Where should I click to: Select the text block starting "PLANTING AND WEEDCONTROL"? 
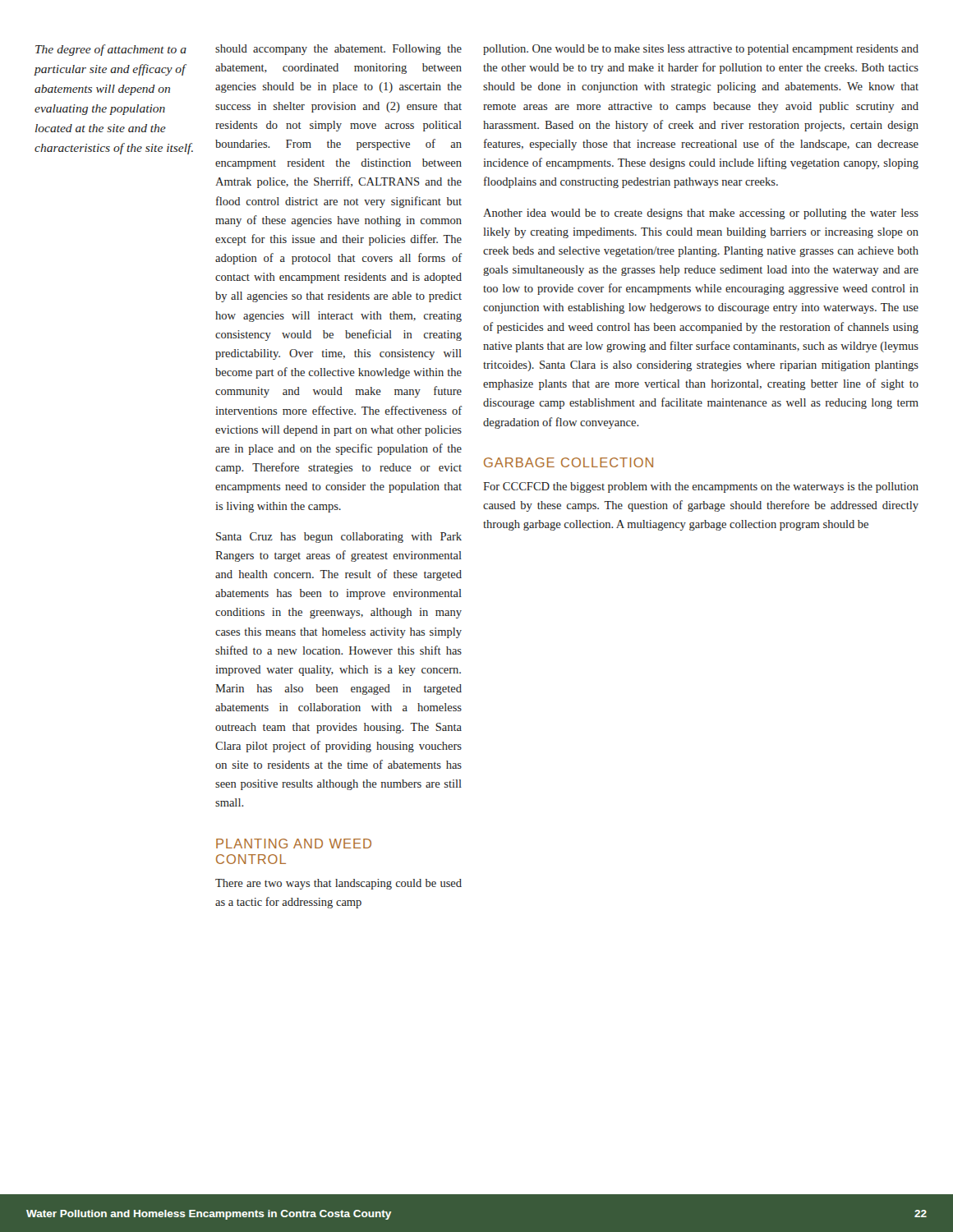tap(339, 851)
